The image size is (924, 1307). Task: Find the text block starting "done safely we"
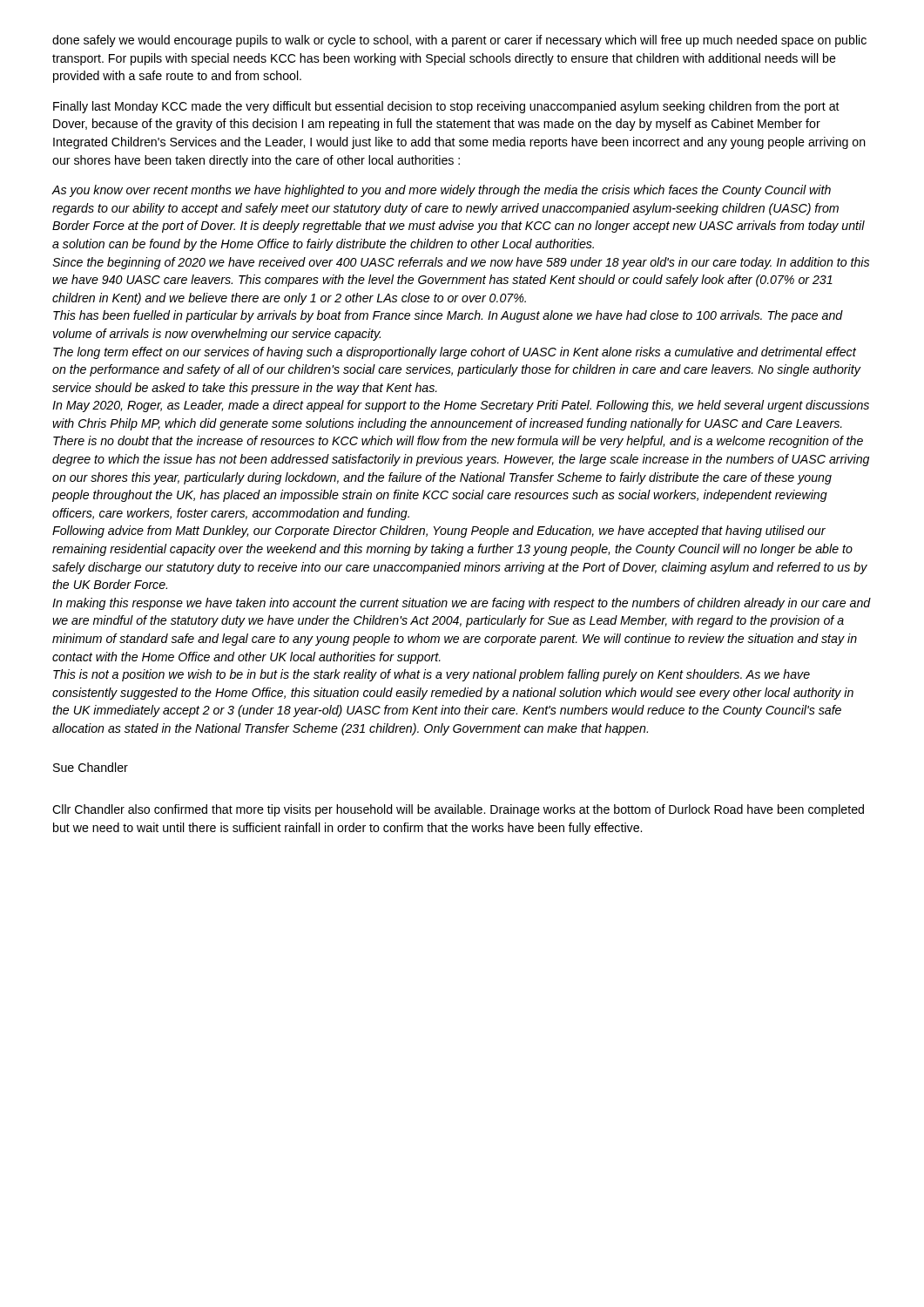460,58
